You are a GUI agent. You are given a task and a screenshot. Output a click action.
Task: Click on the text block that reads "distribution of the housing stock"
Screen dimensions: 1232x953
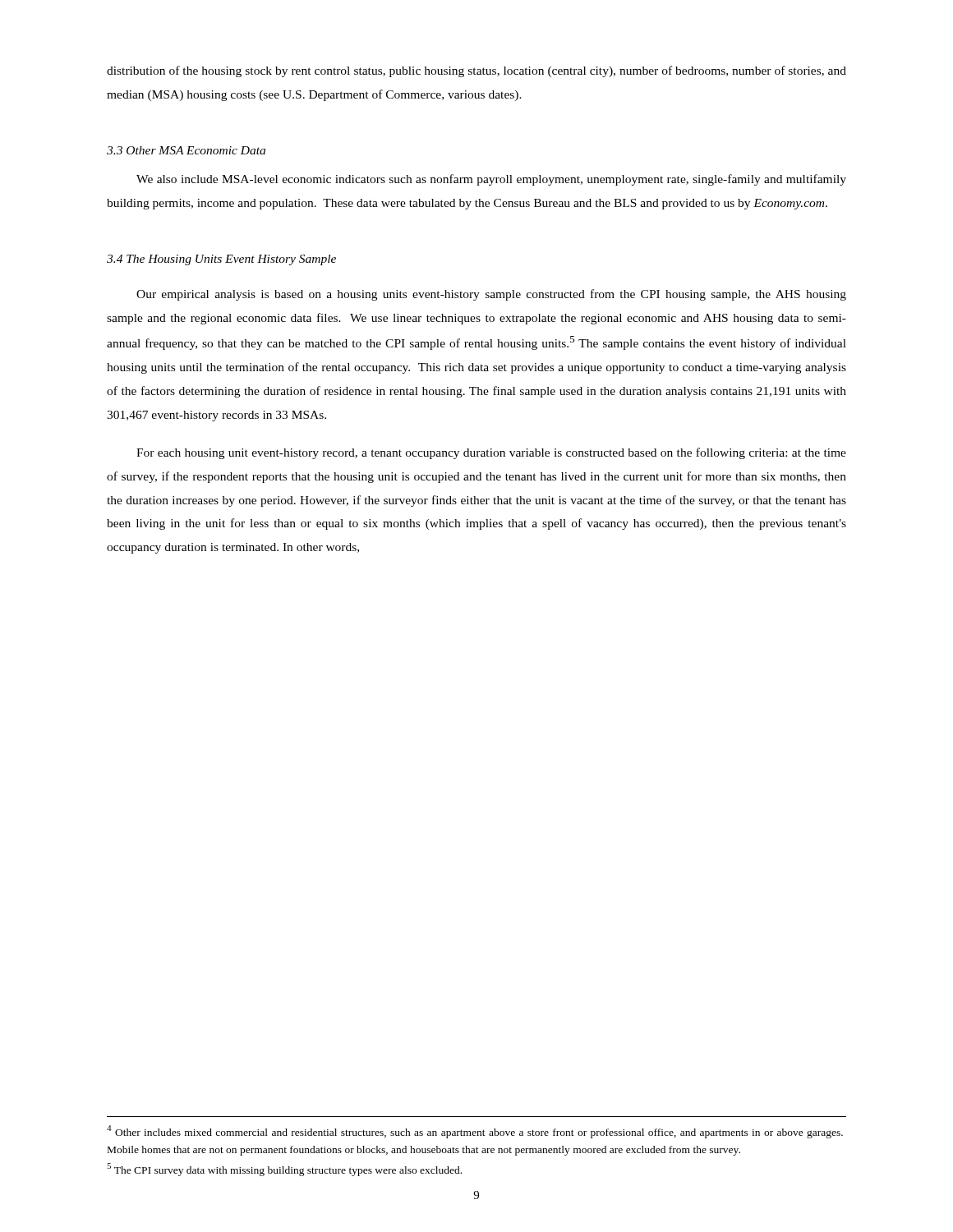476,82
